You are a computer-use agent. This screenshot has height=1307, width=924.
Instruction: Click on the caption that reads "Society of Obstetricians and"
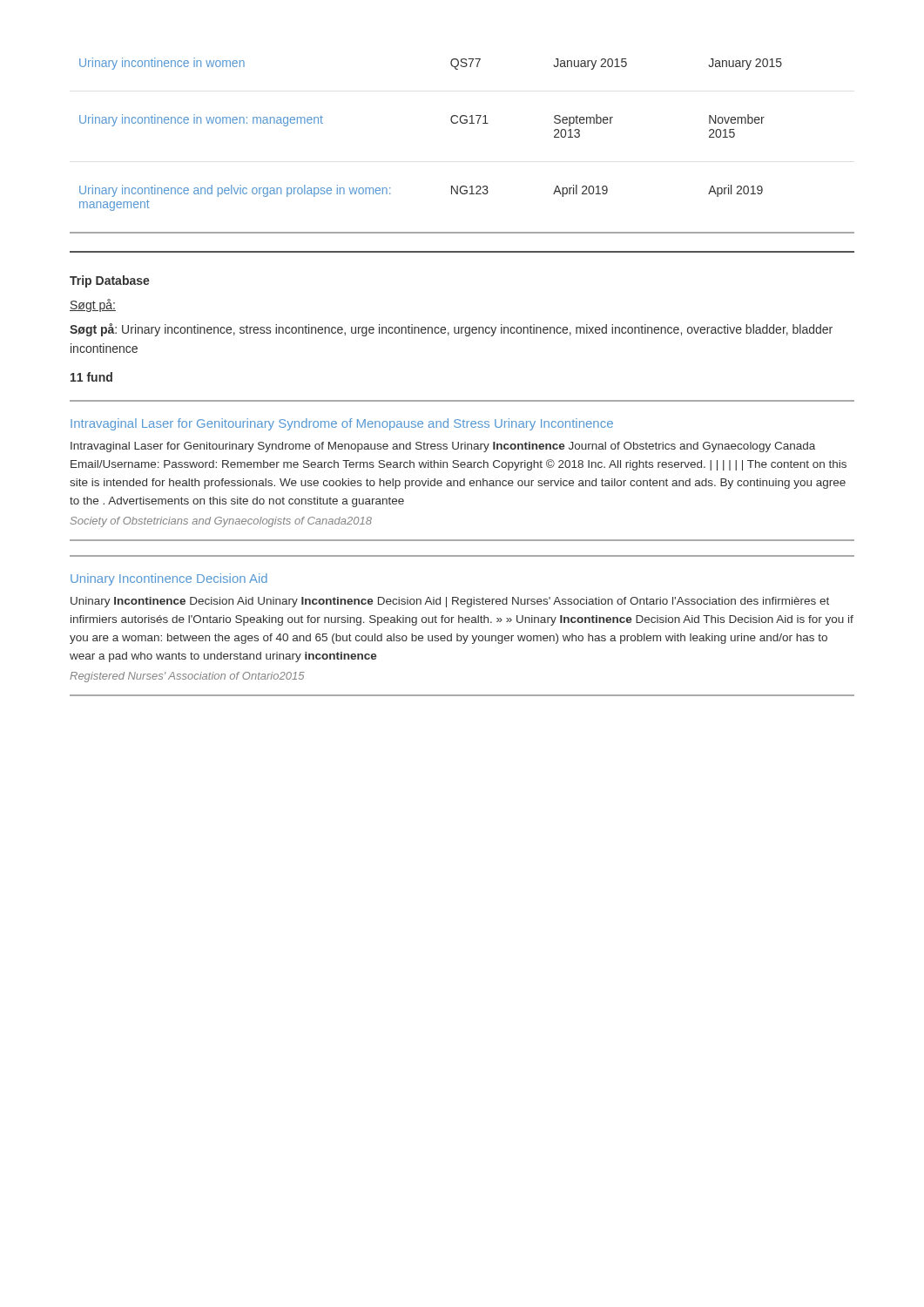tap(221, 521)
